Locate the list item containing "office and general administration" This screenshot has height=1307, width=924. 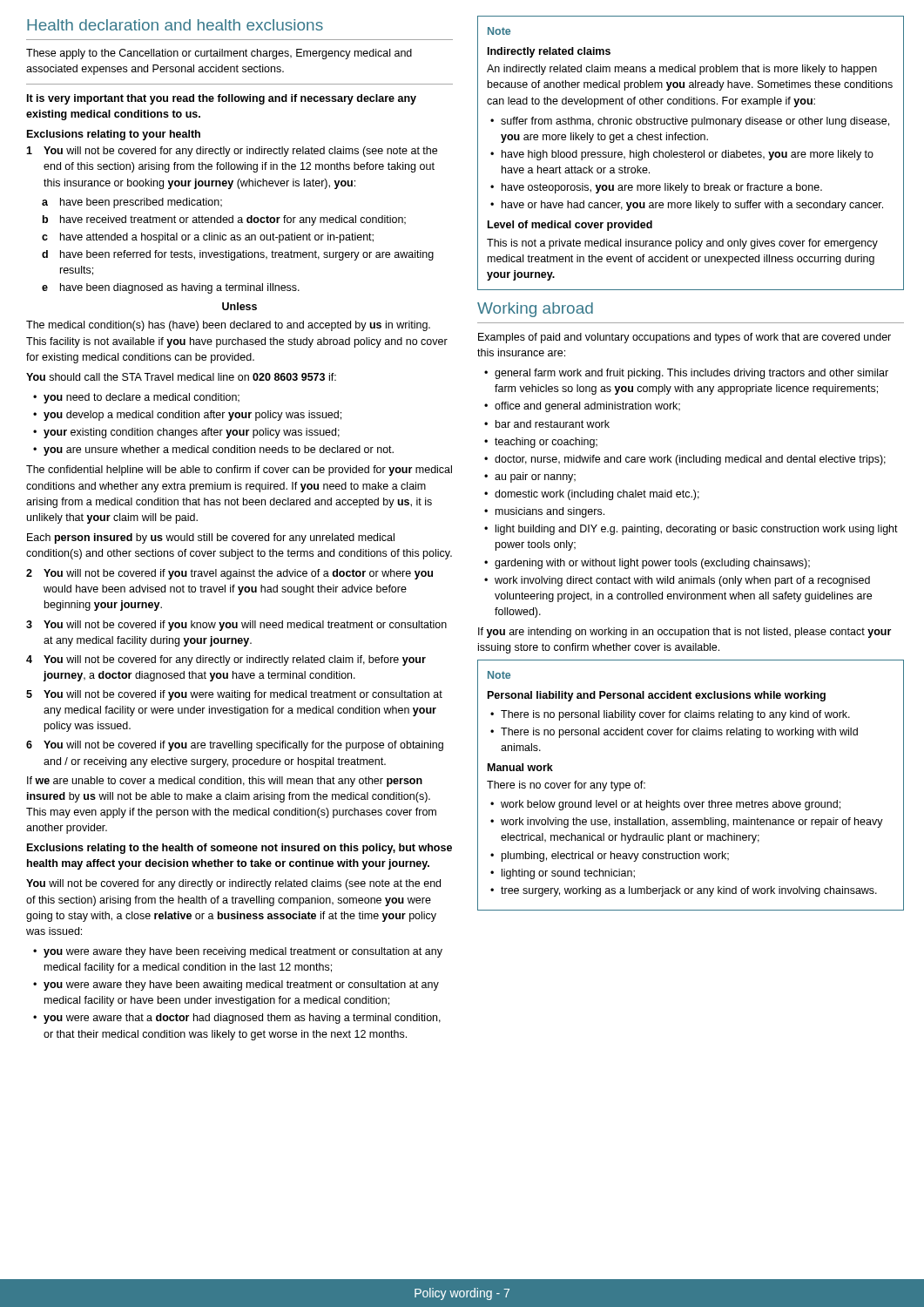[588, 406]
